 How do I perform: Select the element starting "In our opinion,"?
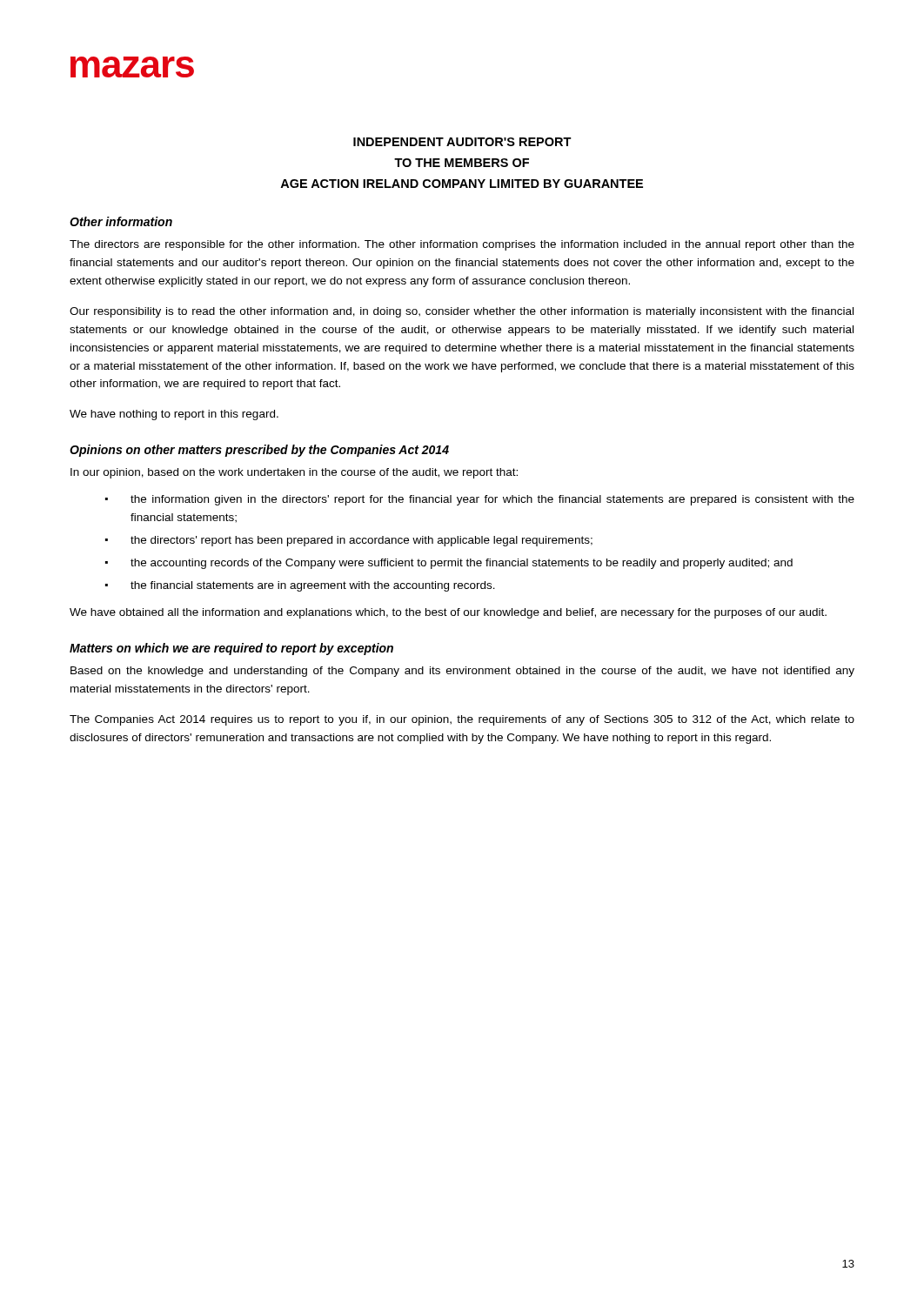(x=294, y=472)
